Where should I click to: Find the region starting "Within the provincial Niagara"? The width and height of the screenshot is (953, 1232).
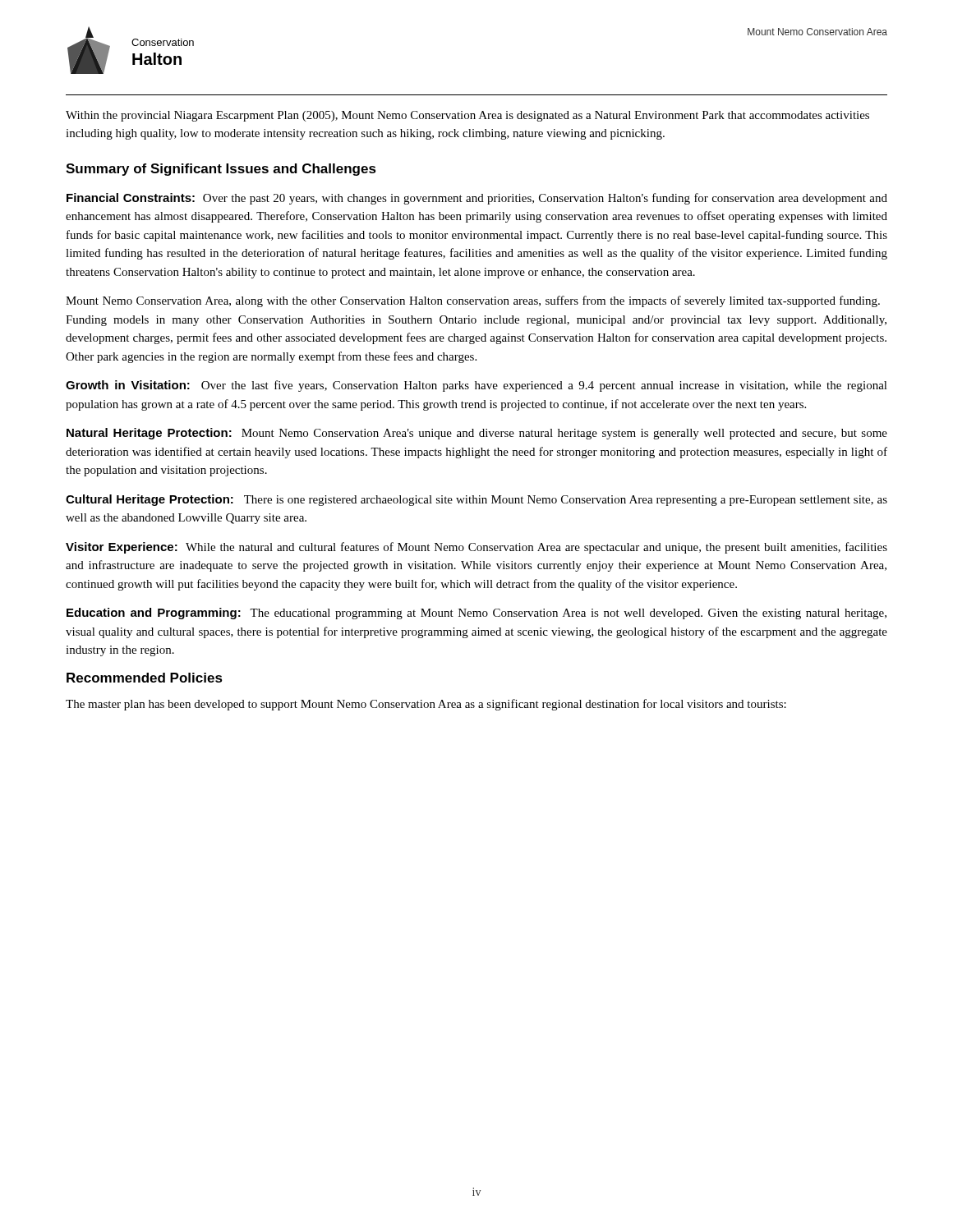coord(468,124)
